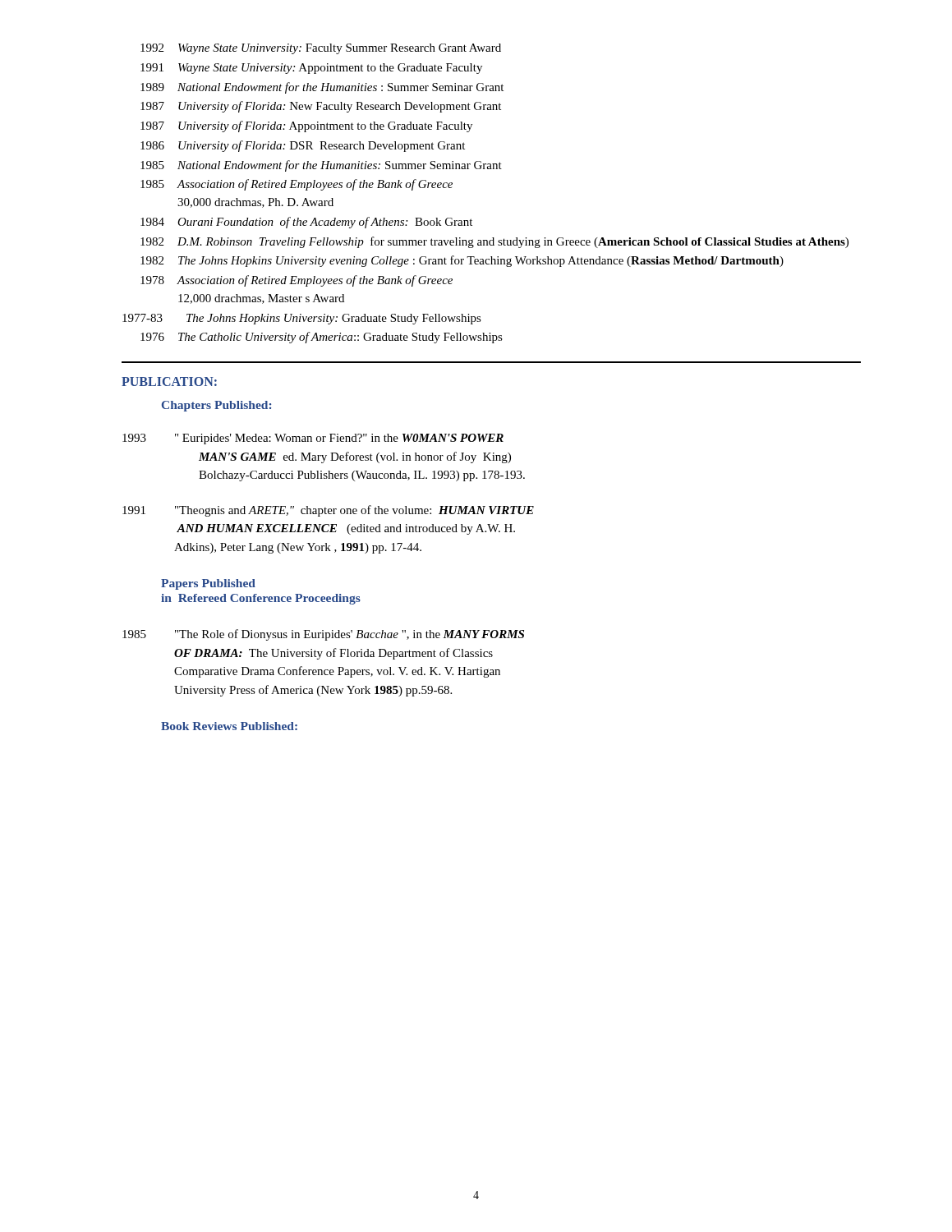Click on the list item that reads "1985 Association of Retired"
This screenshot has width=952, height=1232.
tap(297, 185)
